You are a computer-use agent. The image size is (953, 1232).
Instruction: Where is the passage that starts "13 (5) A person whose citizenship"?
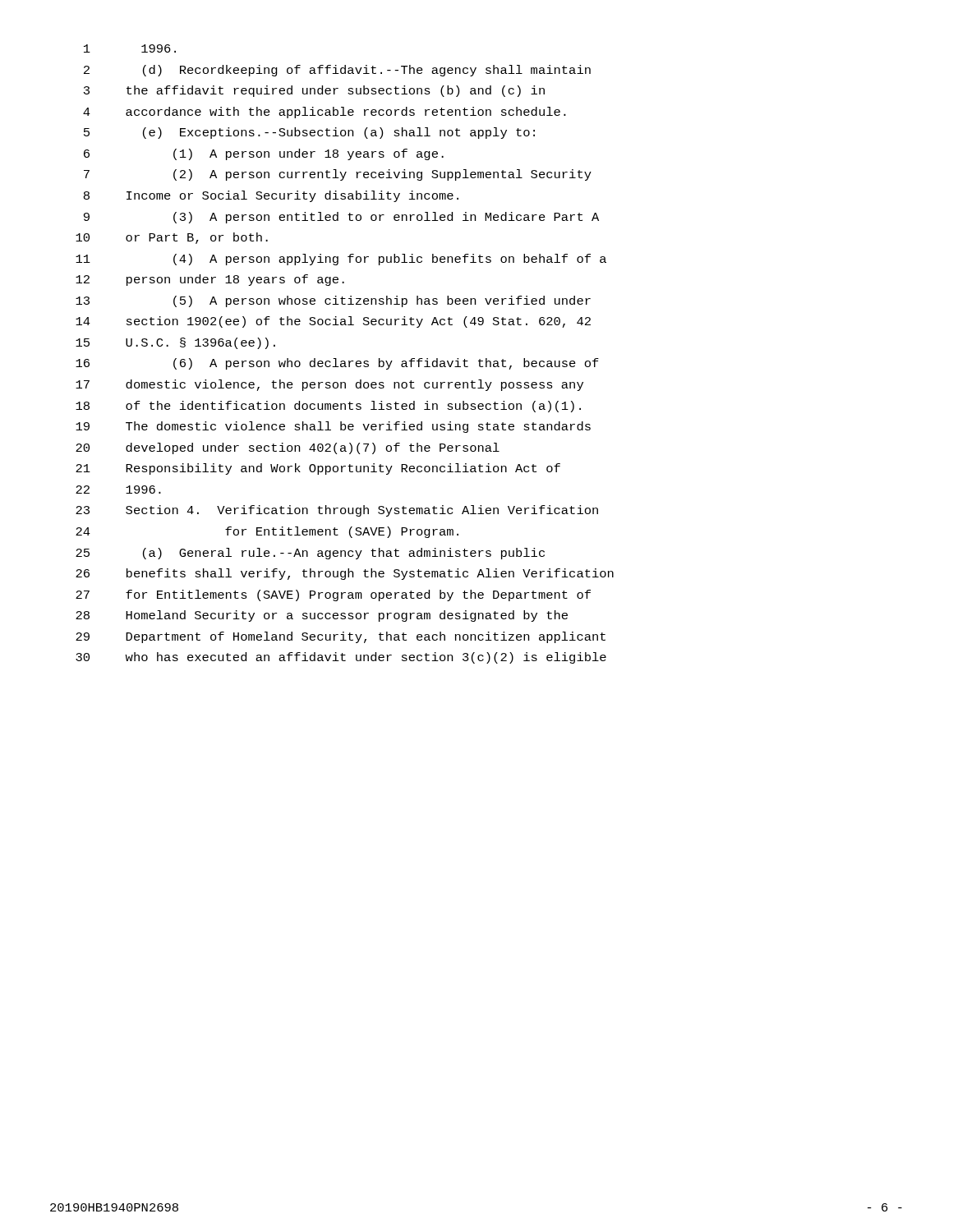(x=476, y=302)
